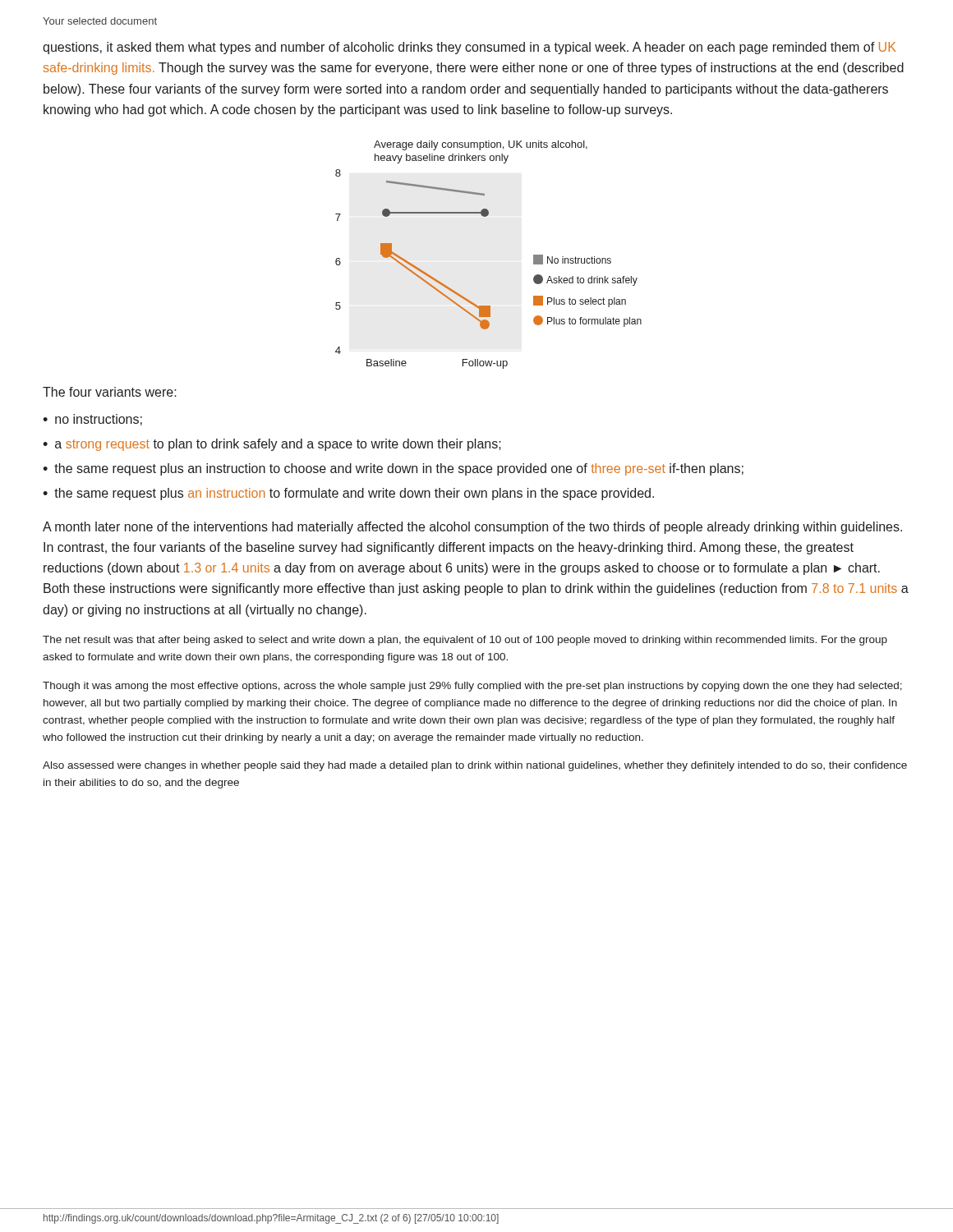Find the block on this page that starts "A month later none of the interventions"
Viewport: 953px width, 1232px height.
[475, 568]
